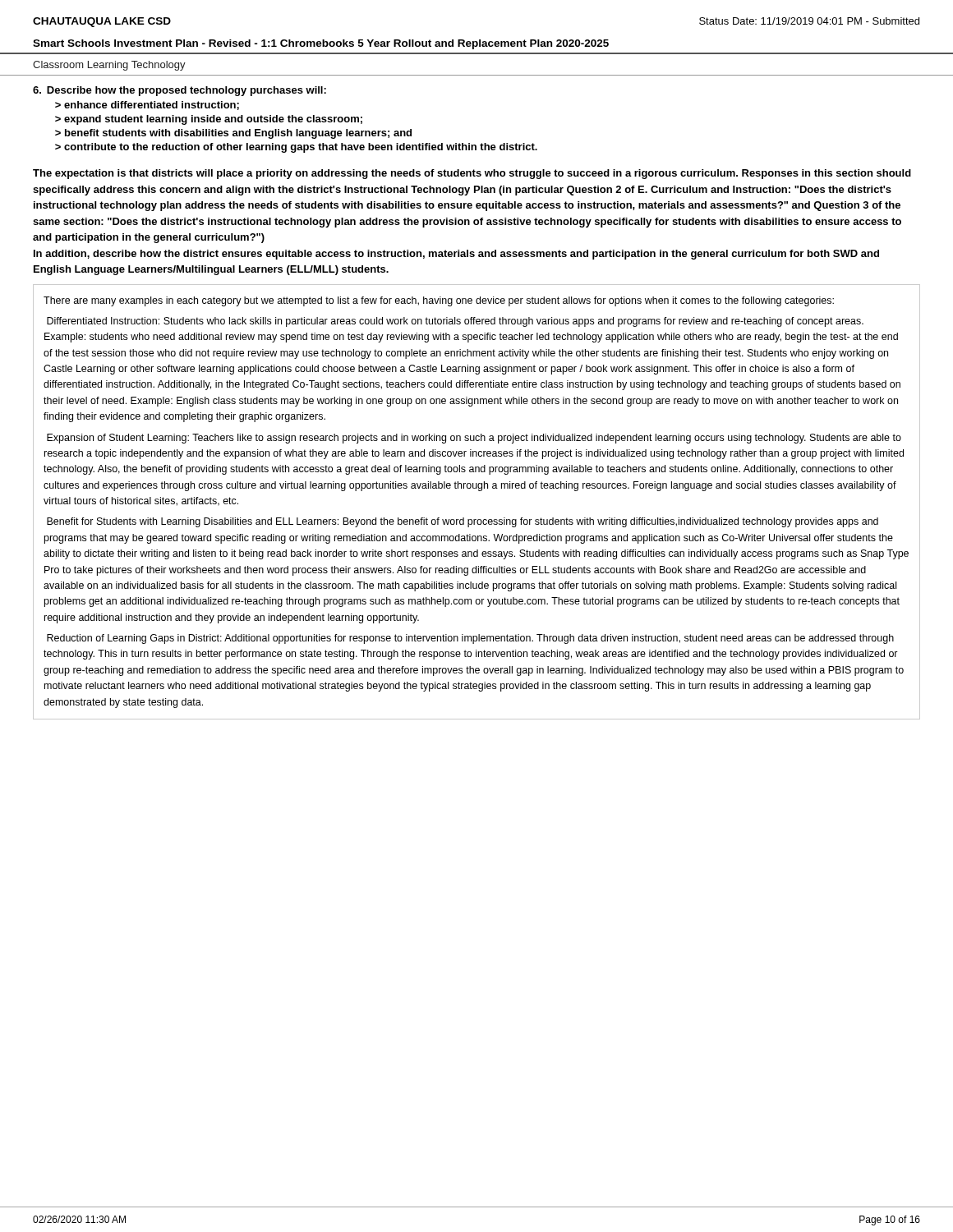
Task: Find the list item containing "> contribute to"
Action: coord(296,147)
